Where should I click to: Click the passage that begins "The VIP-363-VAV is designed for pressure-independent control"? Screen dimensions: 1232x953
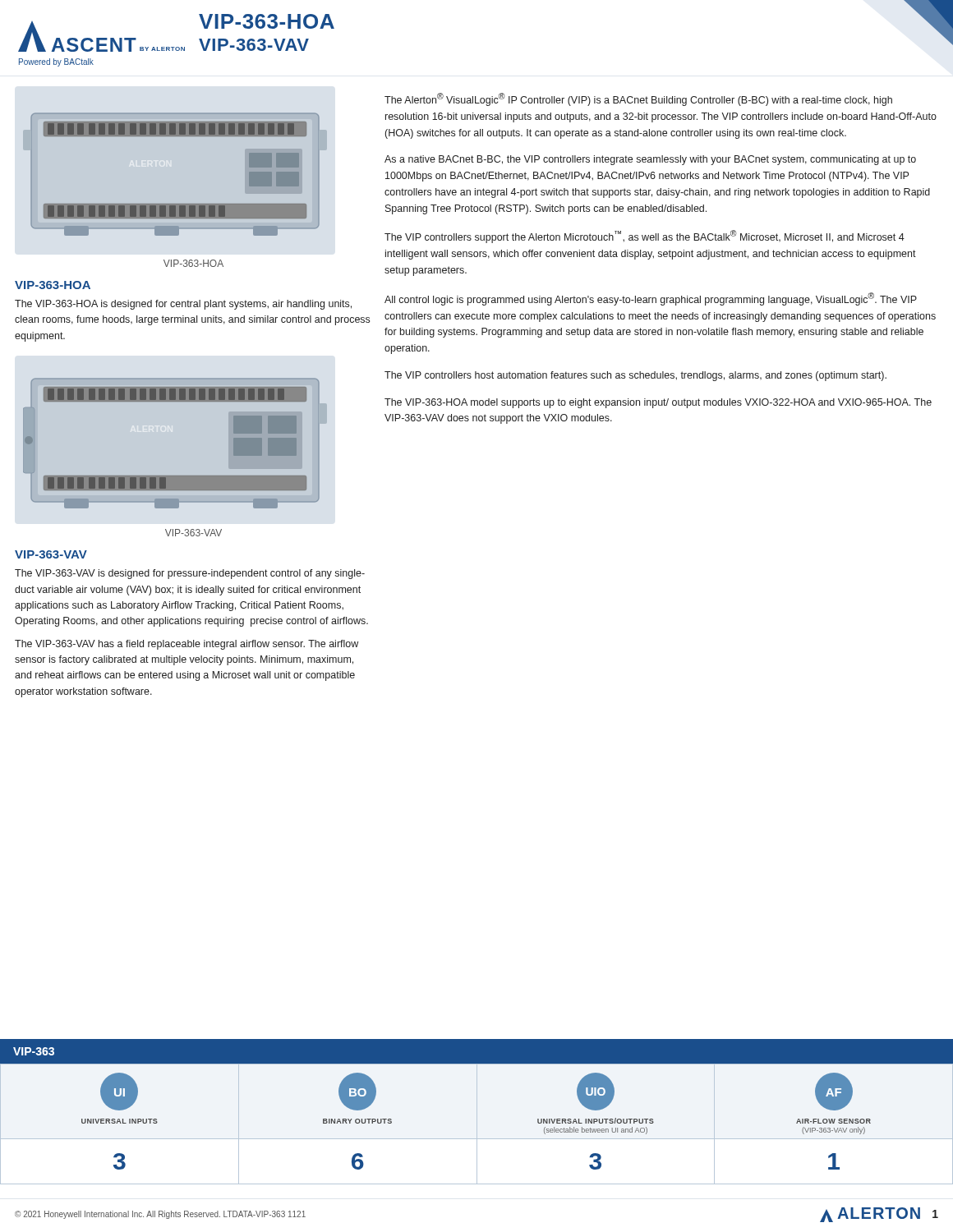192,597
